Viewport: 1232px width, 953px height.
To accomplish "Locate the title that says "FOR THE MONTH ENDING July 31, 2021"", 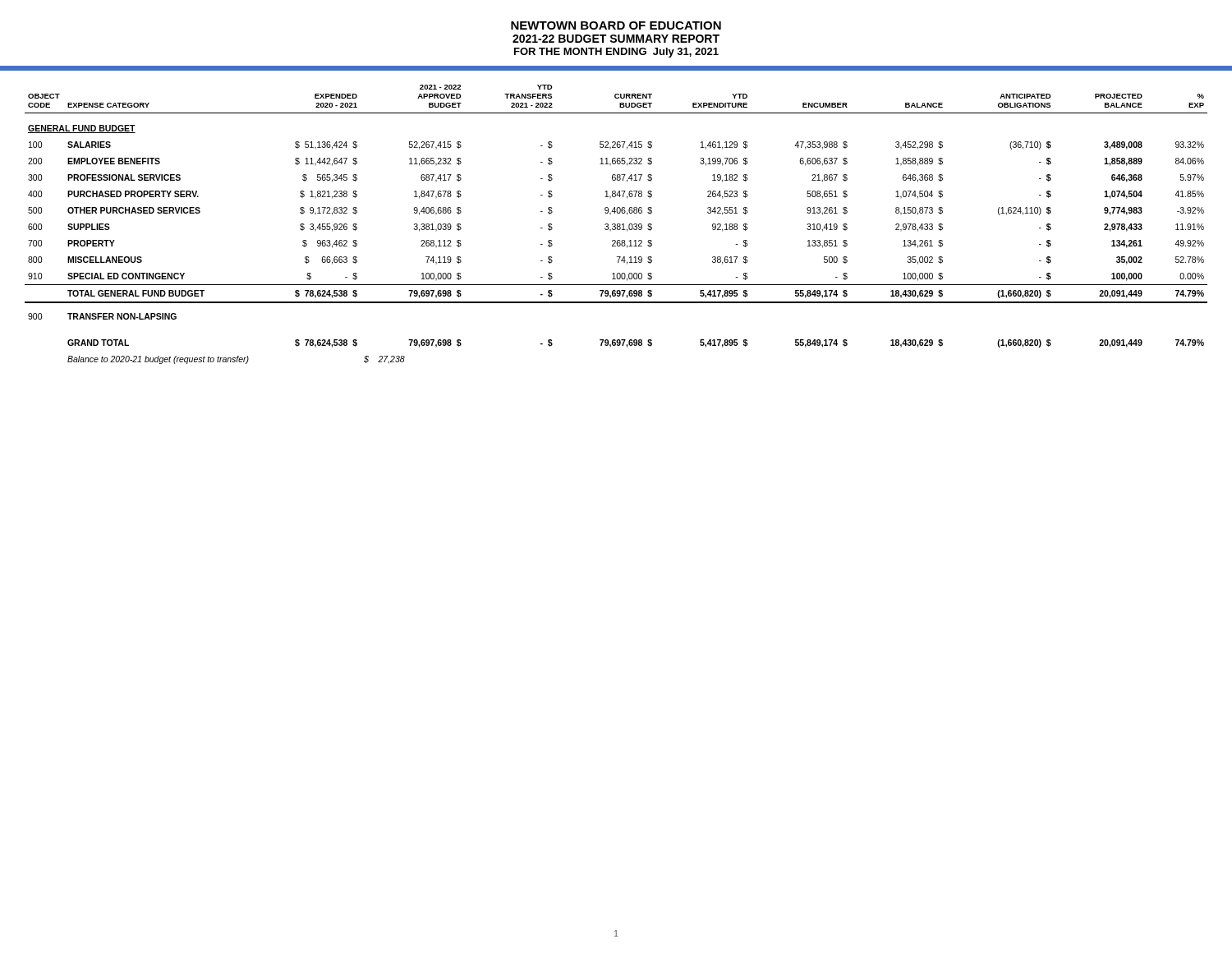I will pyautogui.click(x=616, y=51).
